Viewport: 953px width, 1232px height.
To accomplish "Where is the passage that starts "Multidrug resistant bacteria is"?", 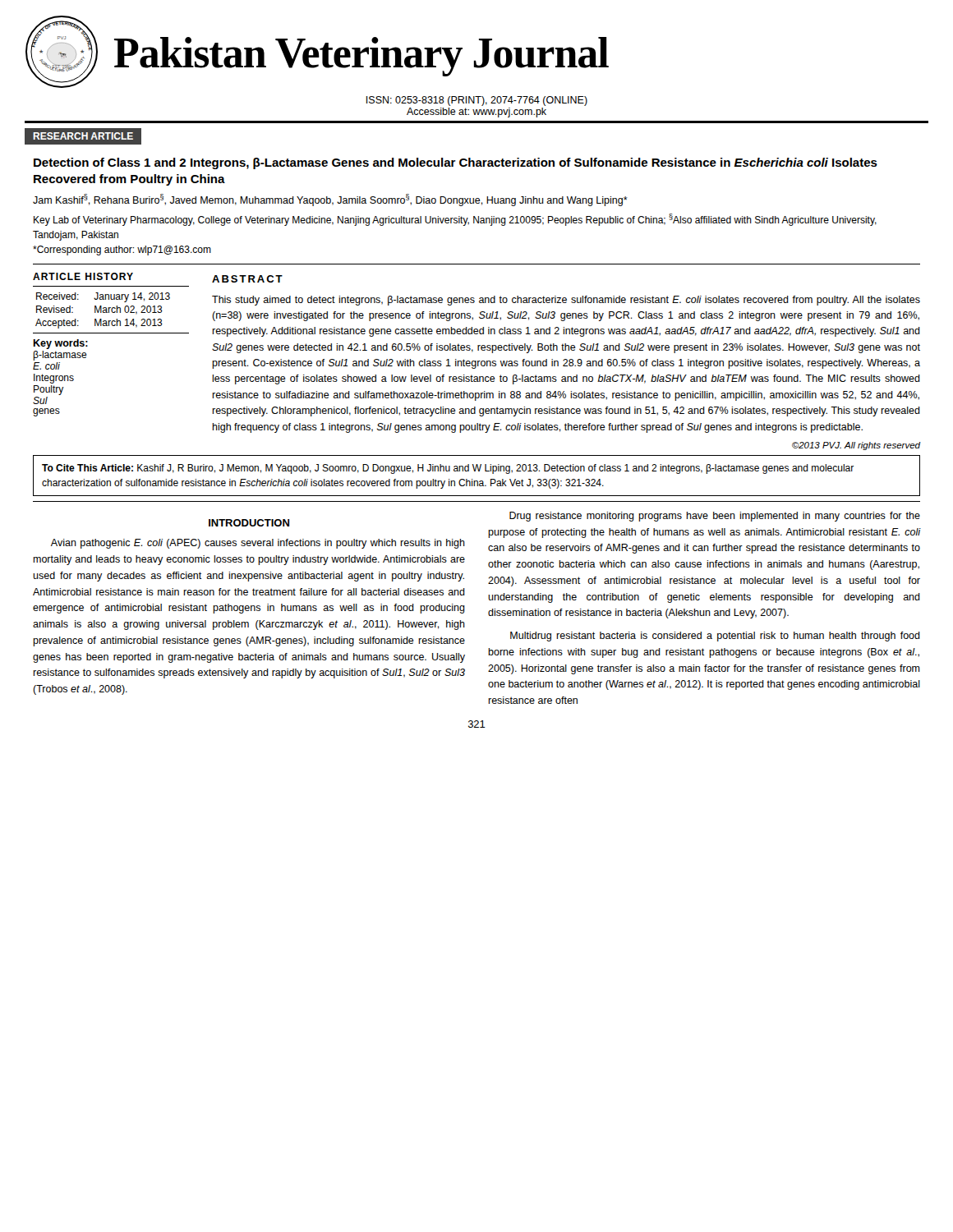I will click(x=704, y=668).
